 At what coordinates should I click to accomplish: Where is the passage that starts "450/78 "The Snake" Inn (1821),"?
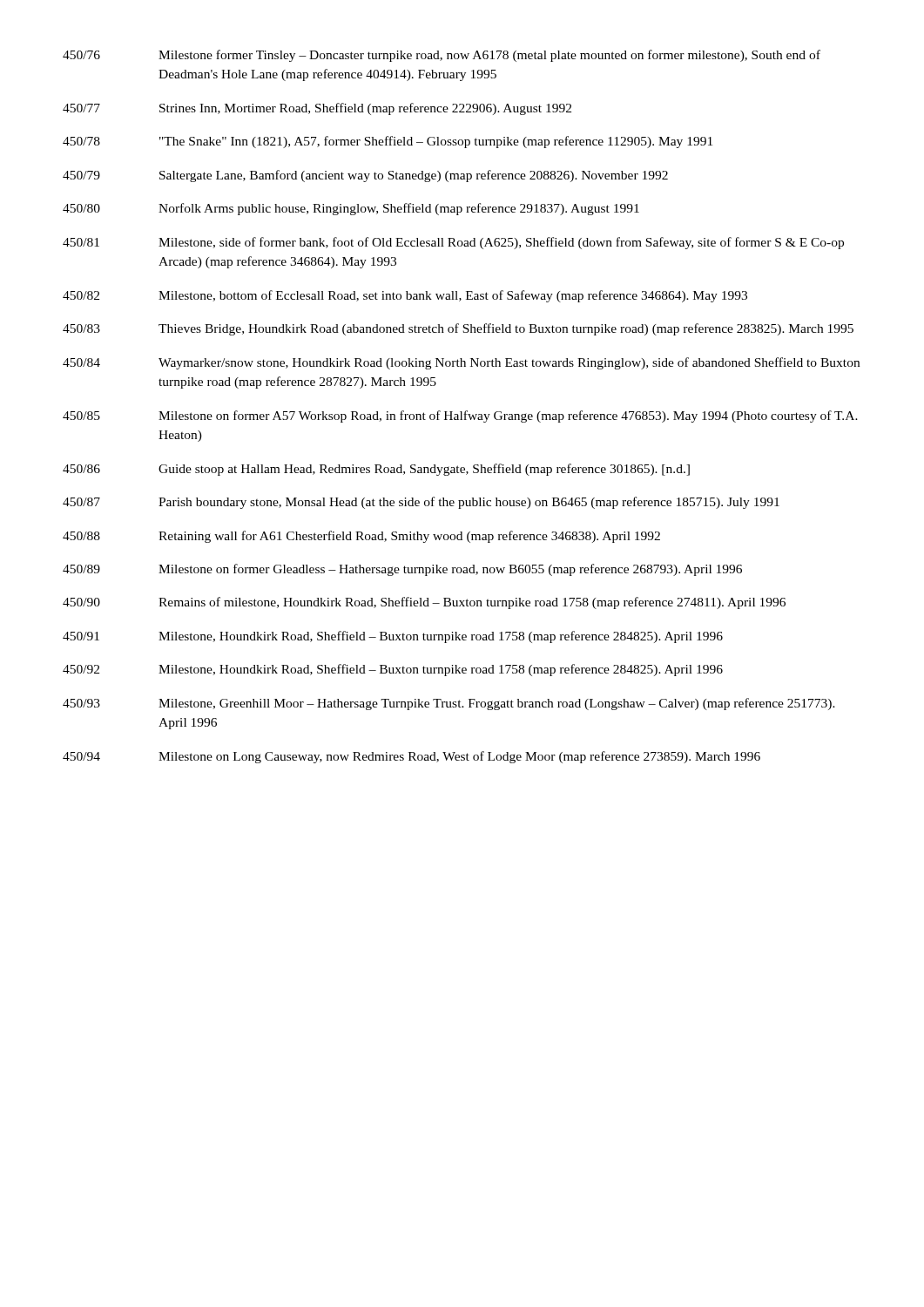pos(462,142)
